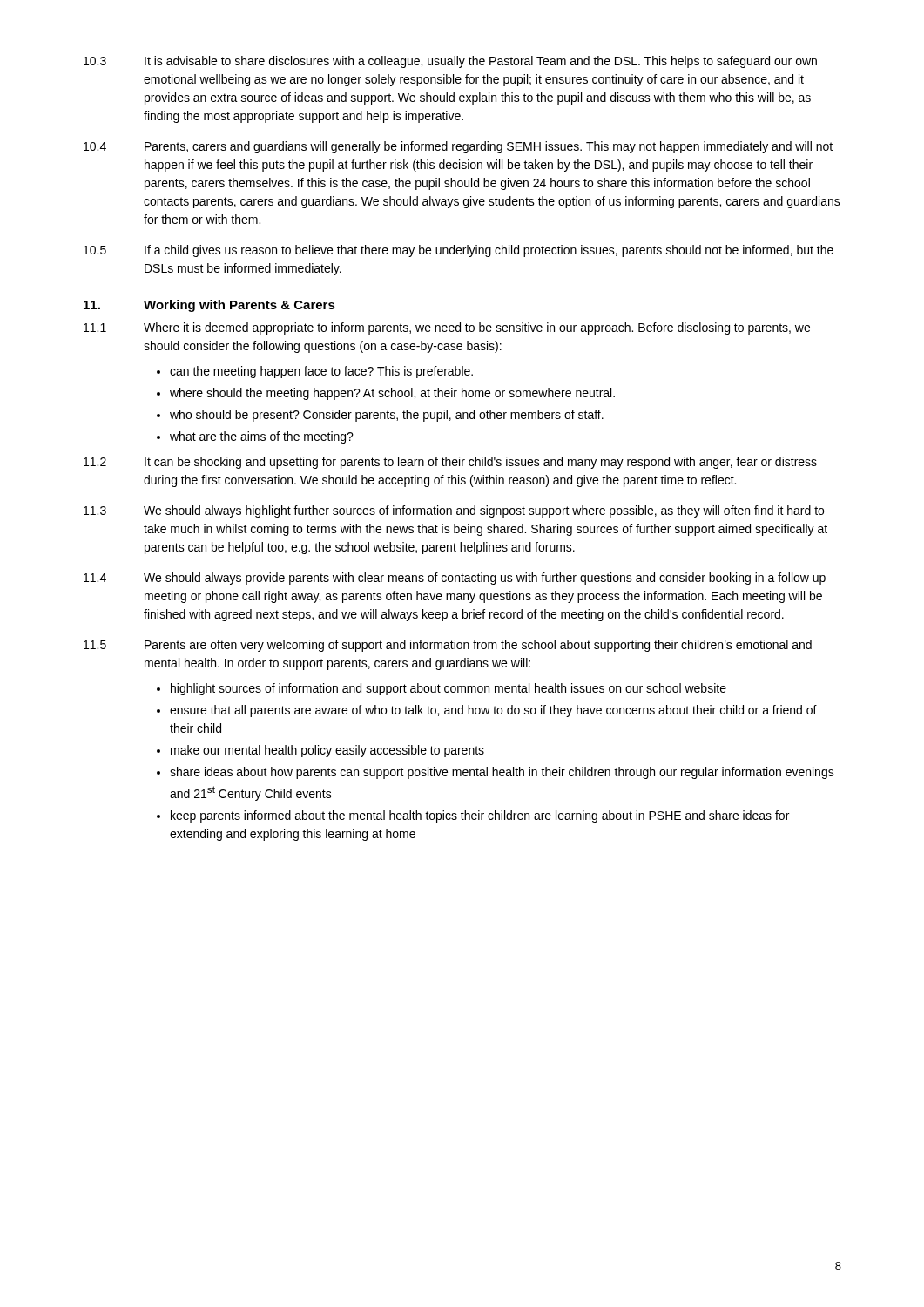Point to the block beginning "can the meeting happen face to"
Screen dimensions: 1307x924
pos(492,404)
